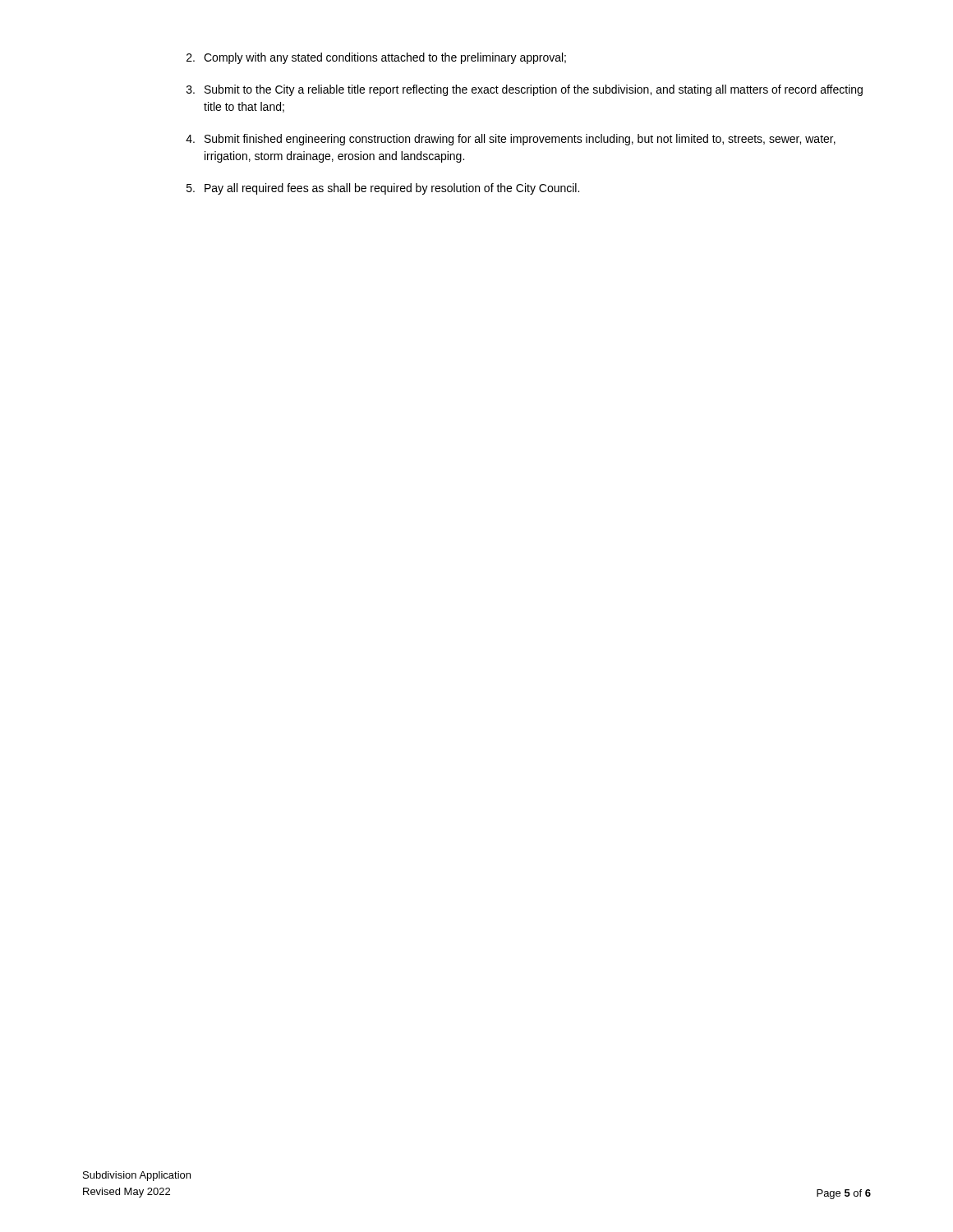The image size is (953, 1232).
Task: Select the list item that reads "5. Pay all required fees as shall"
Action: point(518,188)
